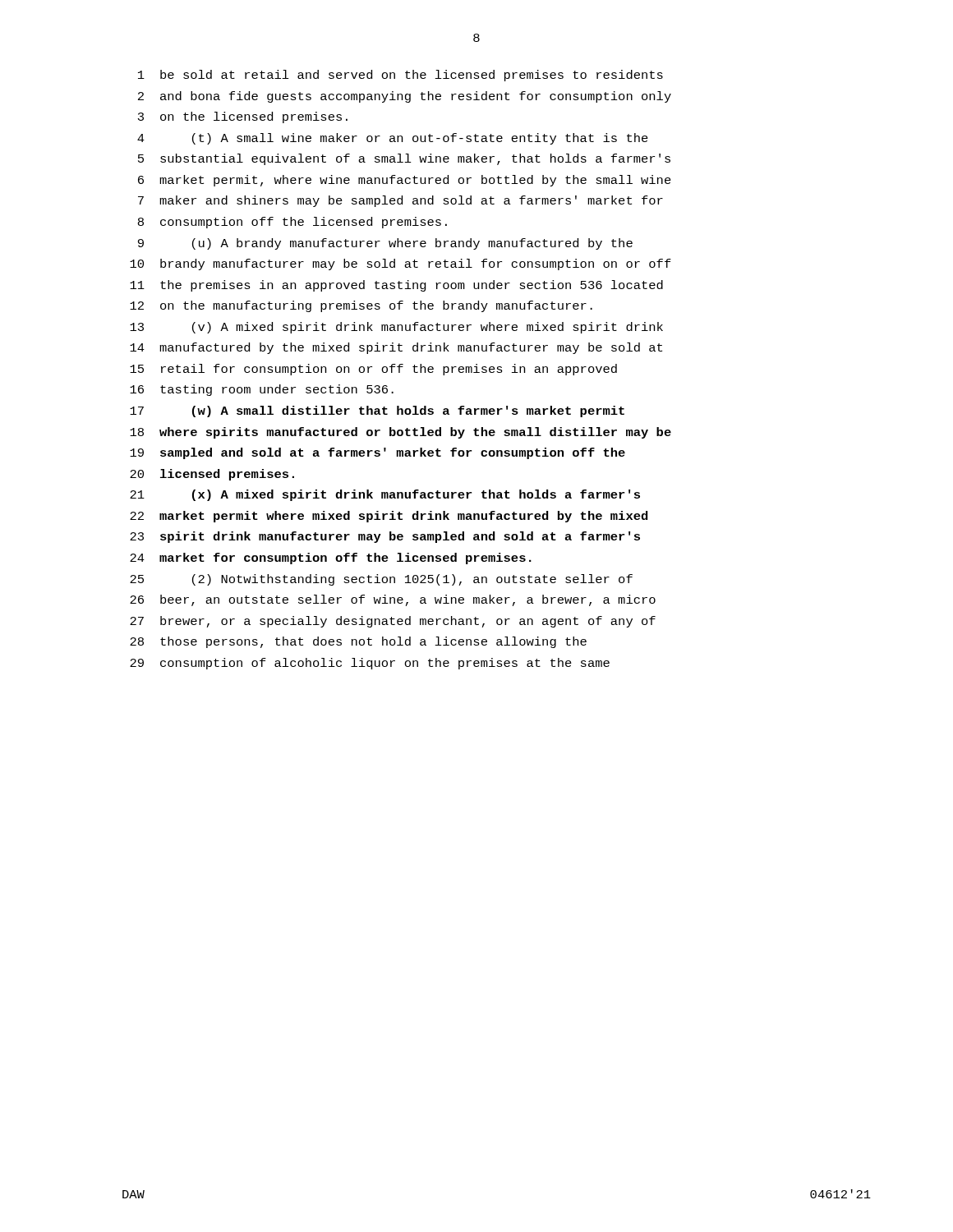The image size is (953, 1232).
Task: Select the passage starting "3 on the licensed premises."
Action: [243, 117]
